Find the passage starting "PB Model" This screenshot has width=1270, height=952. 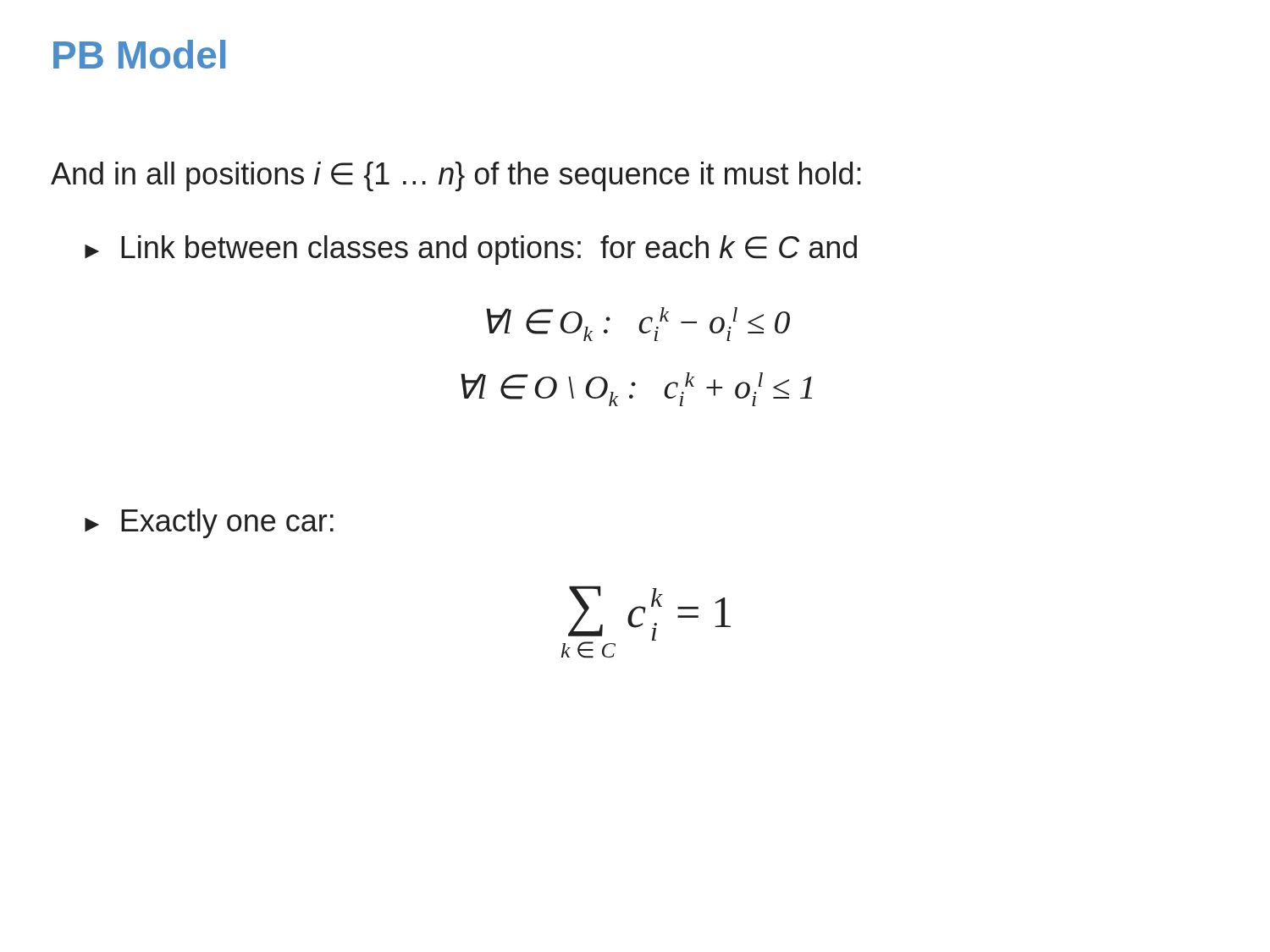pos(140,55)
